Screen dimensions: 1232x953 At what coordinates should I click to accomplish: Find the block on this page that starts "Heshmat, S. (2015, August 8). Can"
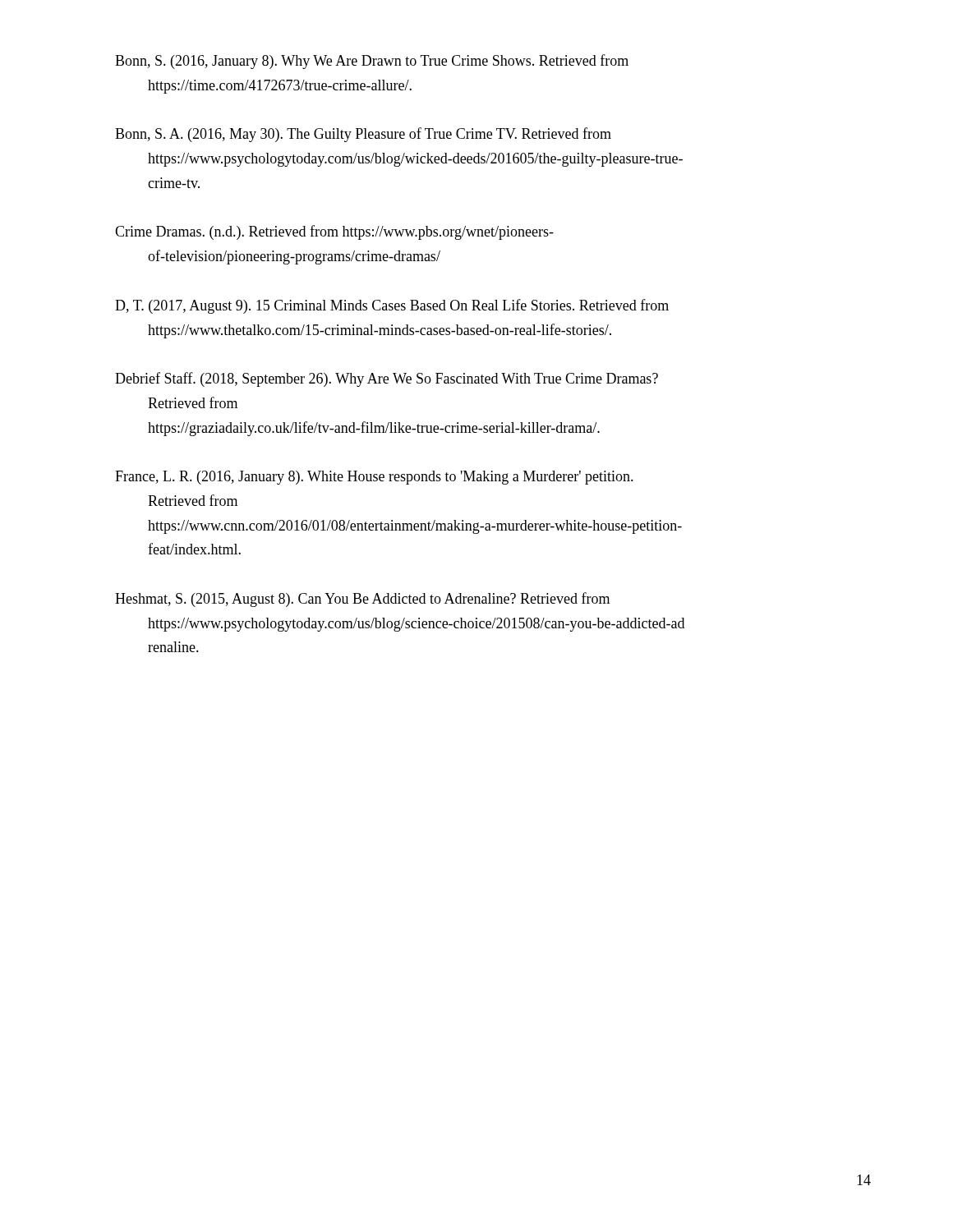(400, 625)
